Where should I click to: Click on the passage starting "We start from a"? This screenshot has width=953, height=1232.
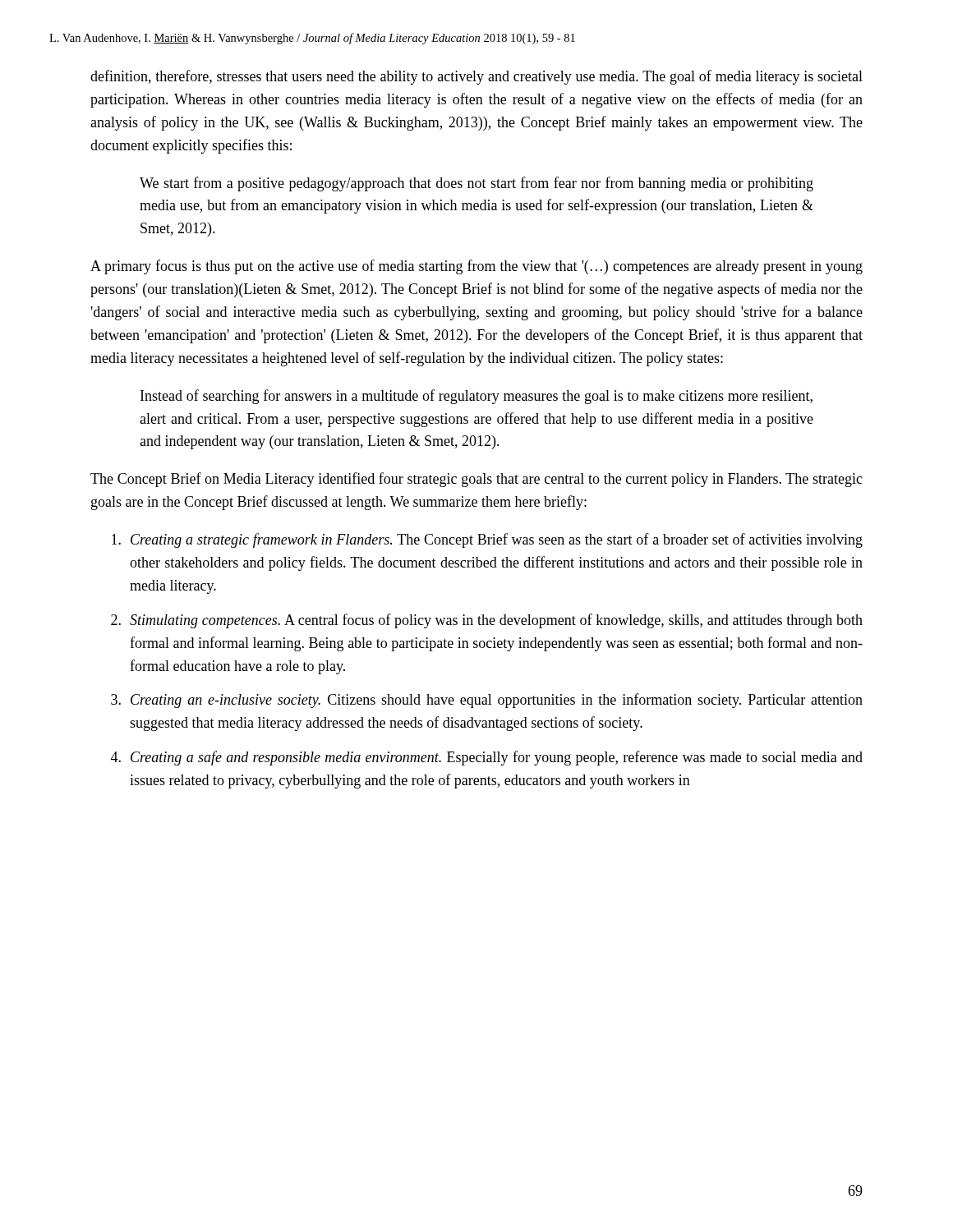coord(476,206)
